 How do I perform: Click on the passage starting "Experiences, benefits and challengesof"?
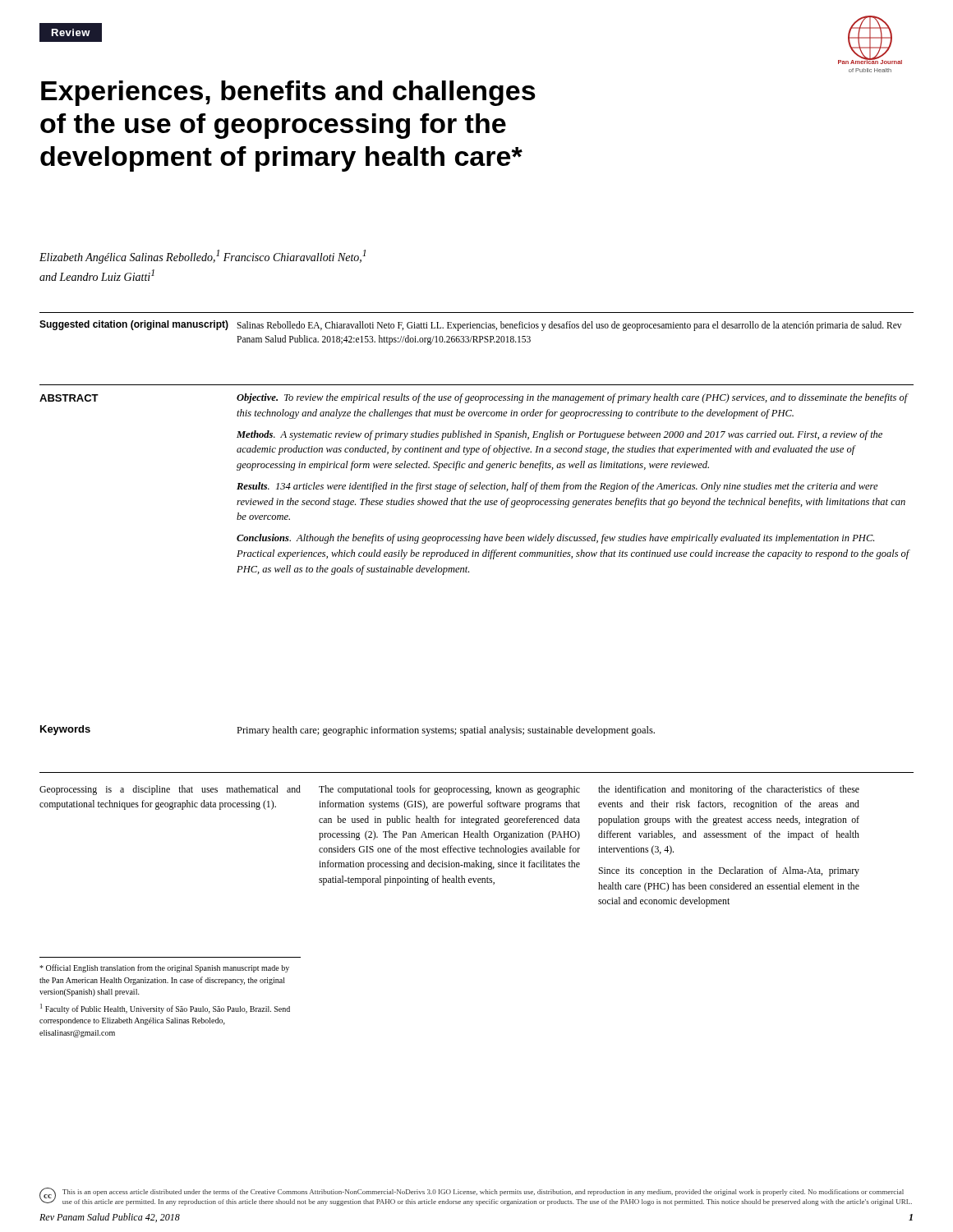pyautogui.click(x=376, y=123)
